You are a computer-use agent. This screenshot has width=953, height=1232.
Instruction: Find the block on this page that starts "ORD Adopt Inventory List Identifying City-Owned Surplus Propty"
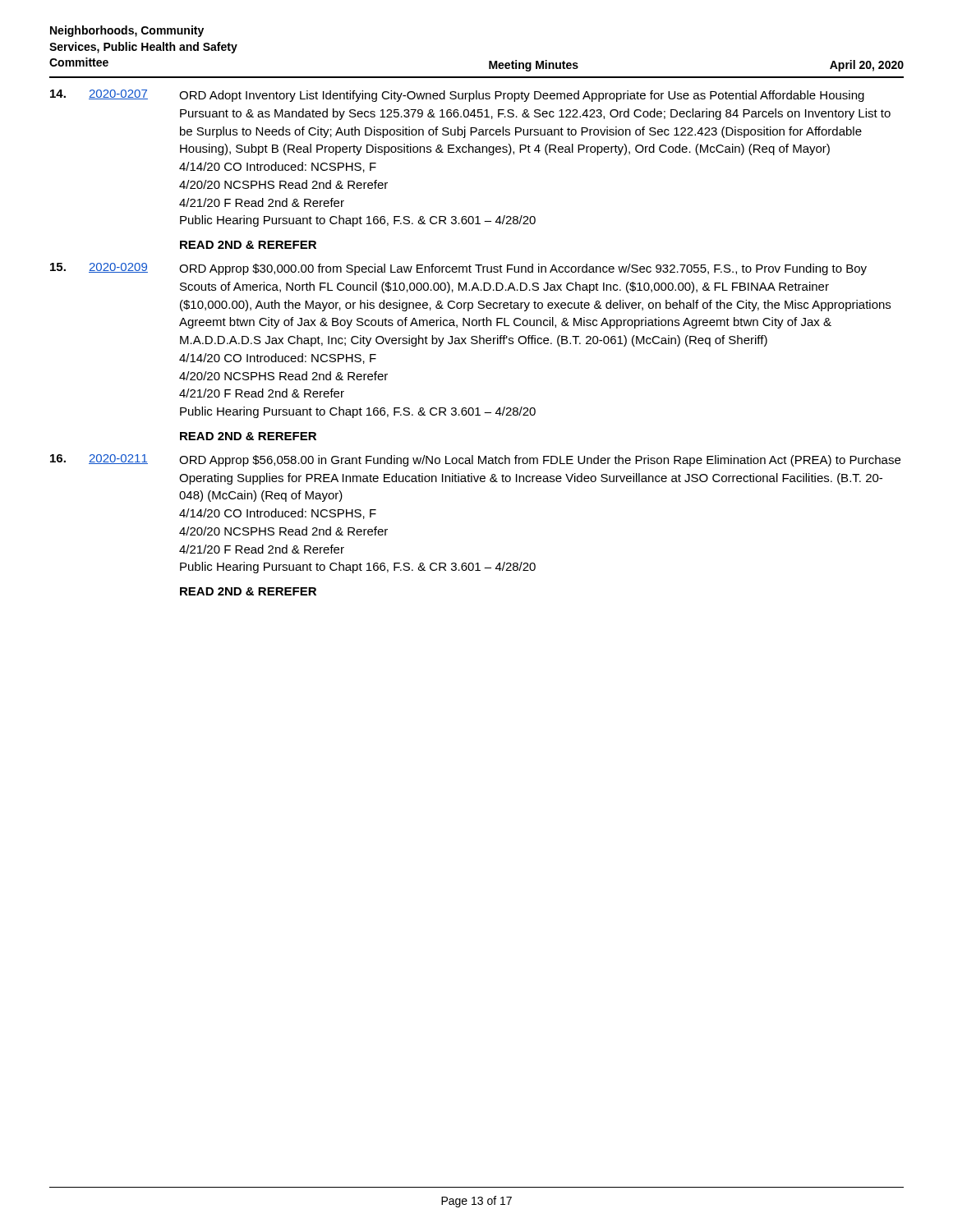[535, 157]
